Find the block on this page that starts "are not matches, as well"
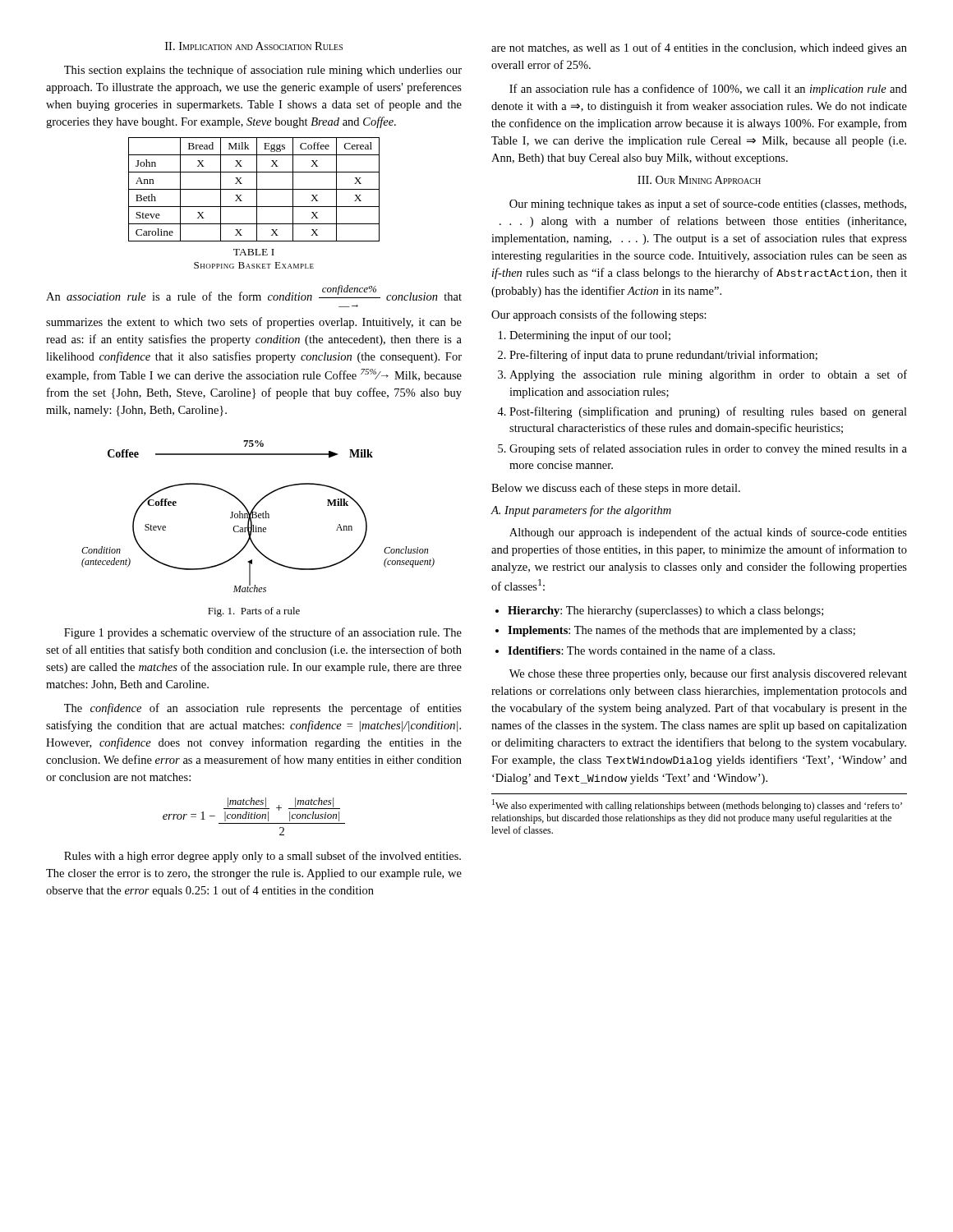 [699, 103]
